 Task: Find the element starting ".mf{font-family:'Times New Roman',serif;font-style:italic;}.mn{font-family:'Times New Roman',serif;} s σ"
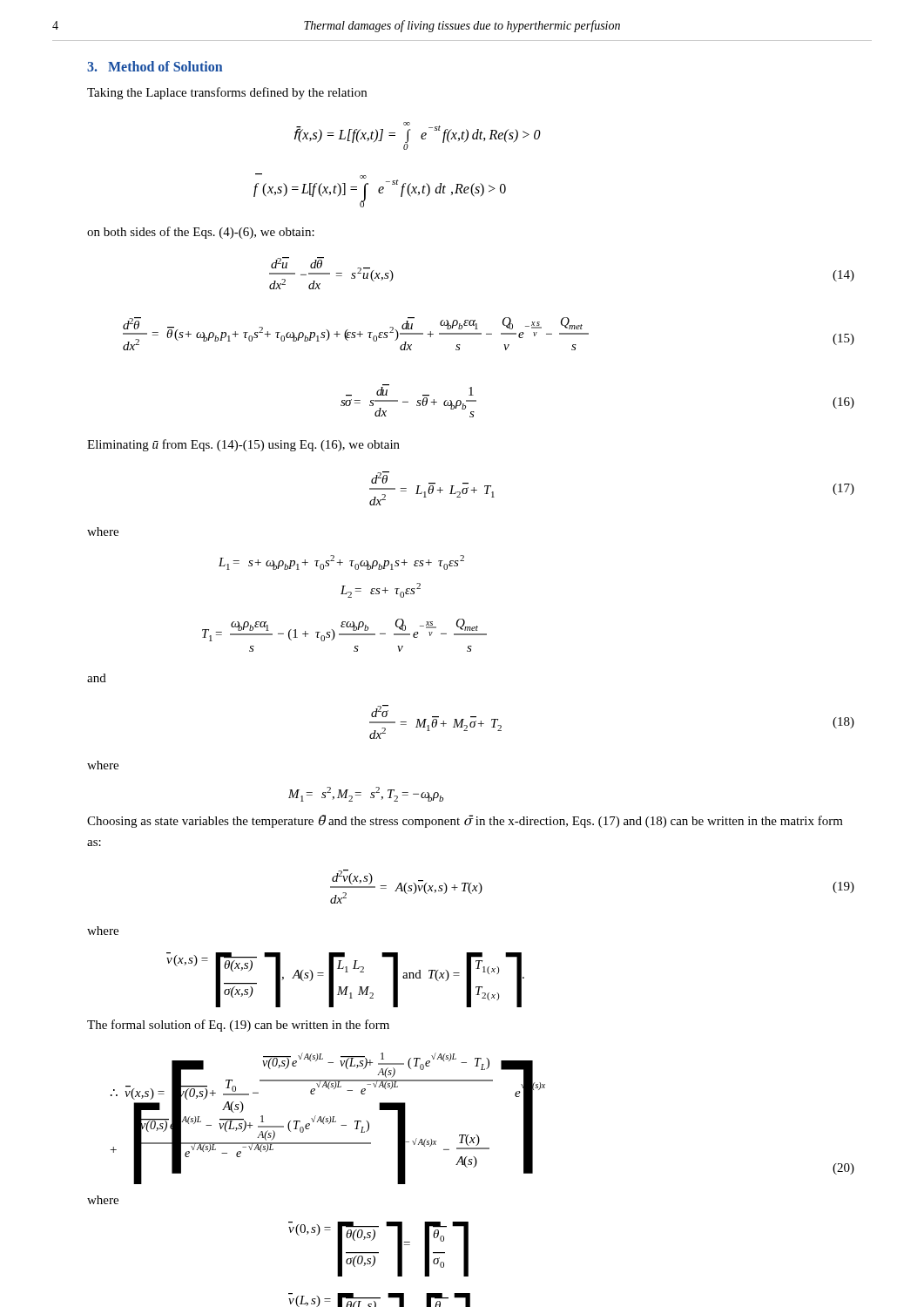click(x=384, y=400)
